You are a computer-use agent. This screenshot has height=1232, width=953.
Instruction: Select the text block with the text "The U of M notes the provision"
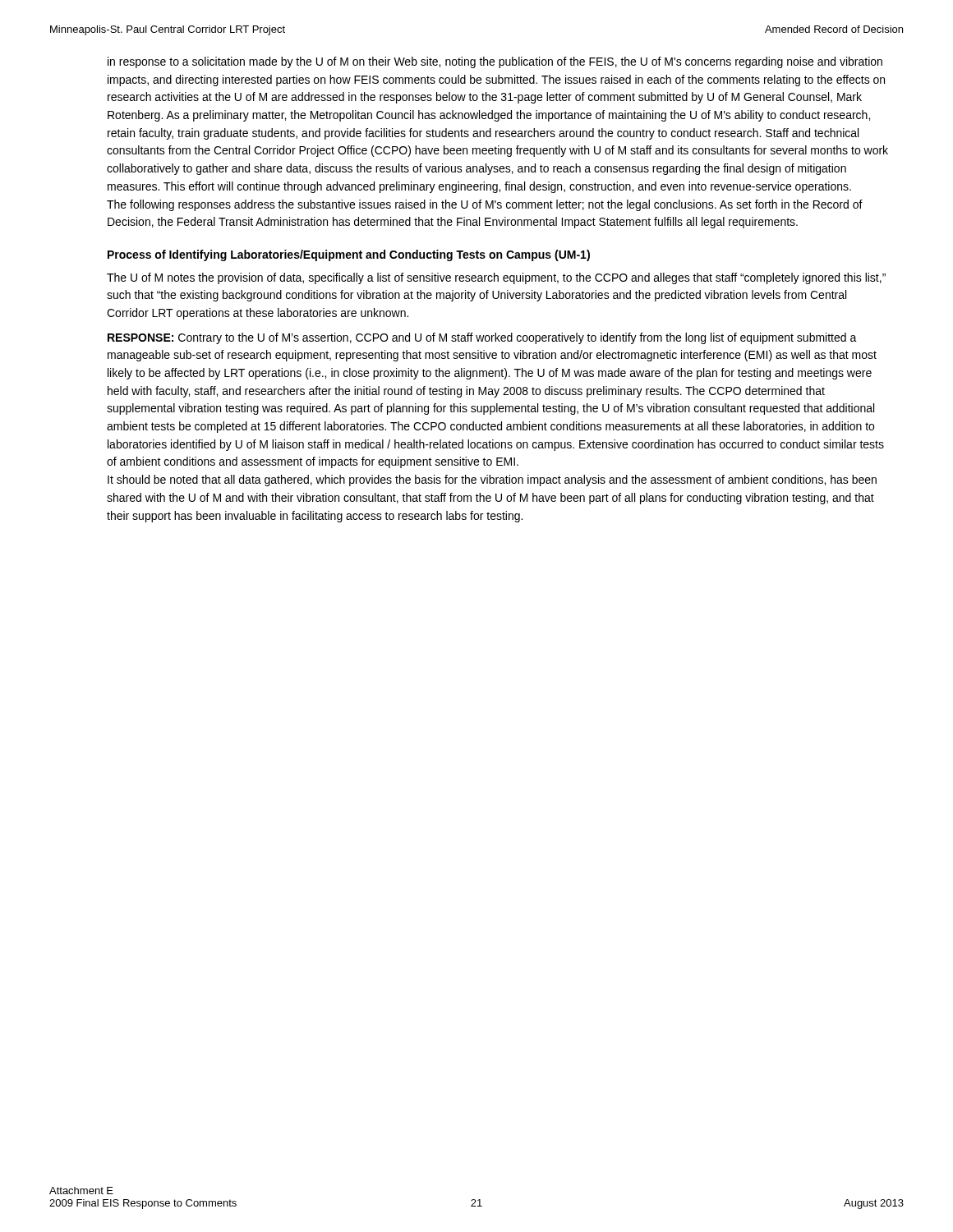point(499,397)
